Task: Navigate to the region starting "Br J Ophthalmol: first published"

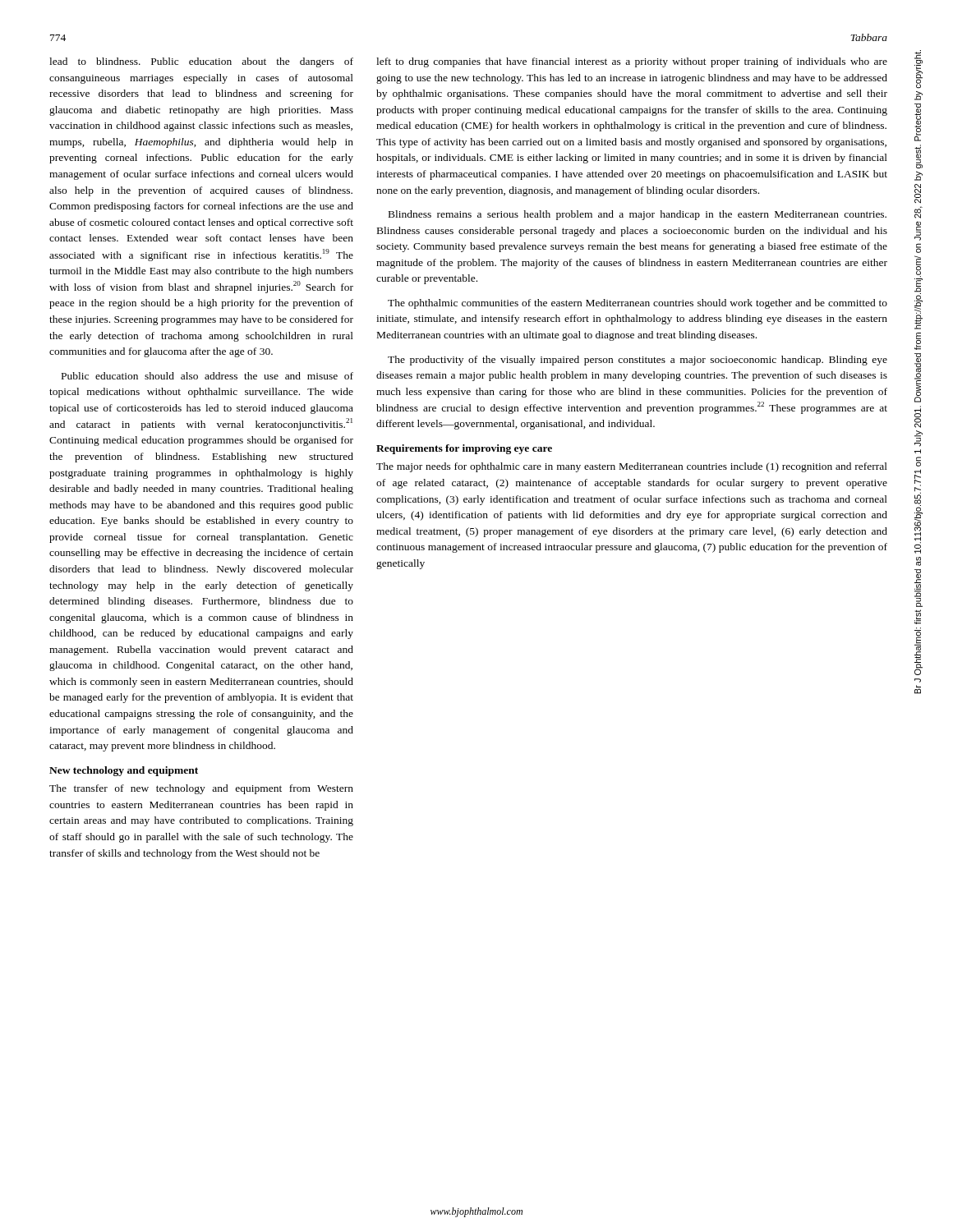Action: [x=918, y=372]
